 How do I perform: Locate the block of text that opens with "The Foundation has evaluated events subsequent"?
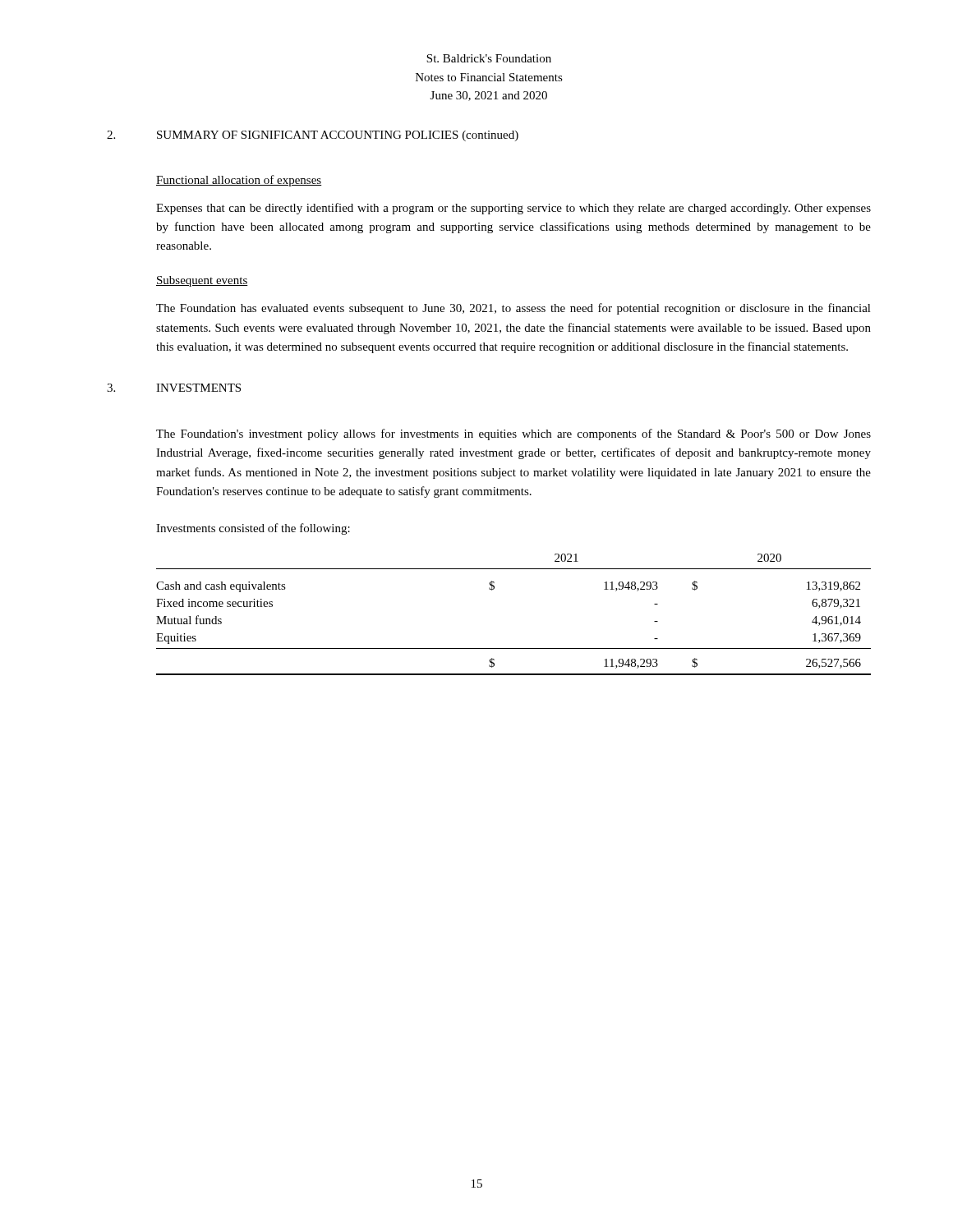[x=513, y=327]
